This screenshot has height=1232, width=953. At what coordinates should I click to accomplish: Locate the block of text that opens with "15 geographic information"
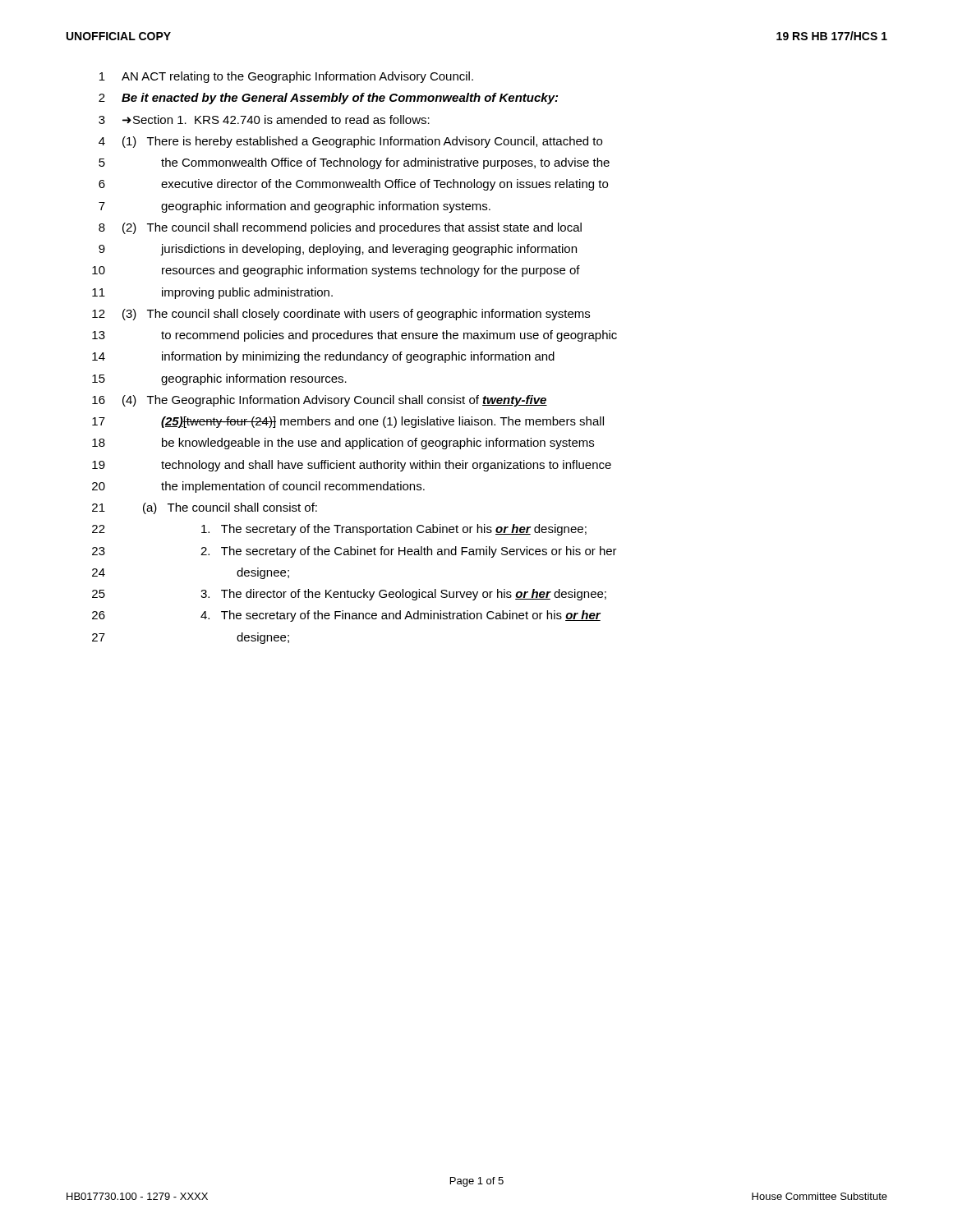tap(219, 379)
